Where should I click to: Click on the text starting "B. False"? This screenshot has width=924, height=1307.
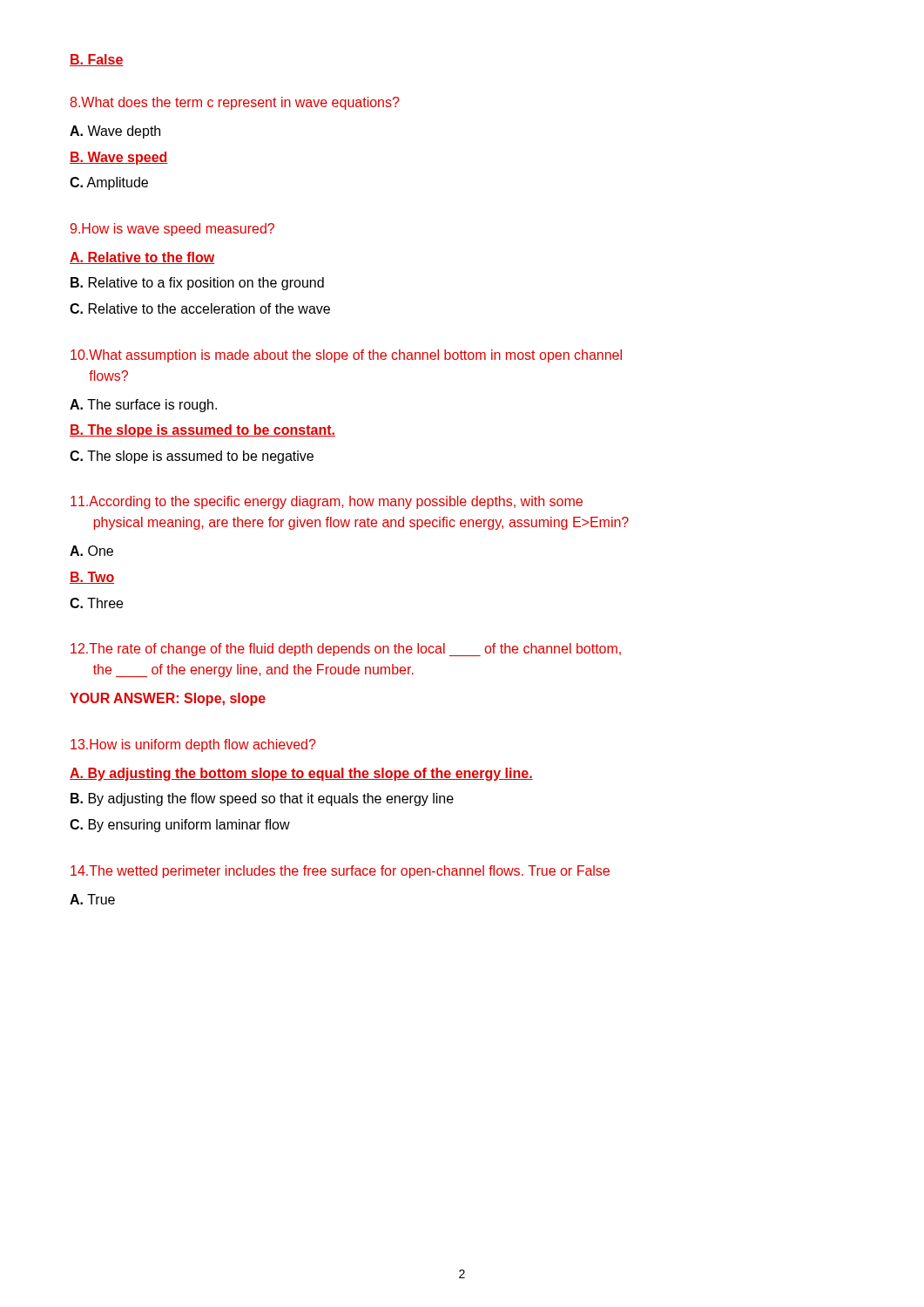click(96, 60)
